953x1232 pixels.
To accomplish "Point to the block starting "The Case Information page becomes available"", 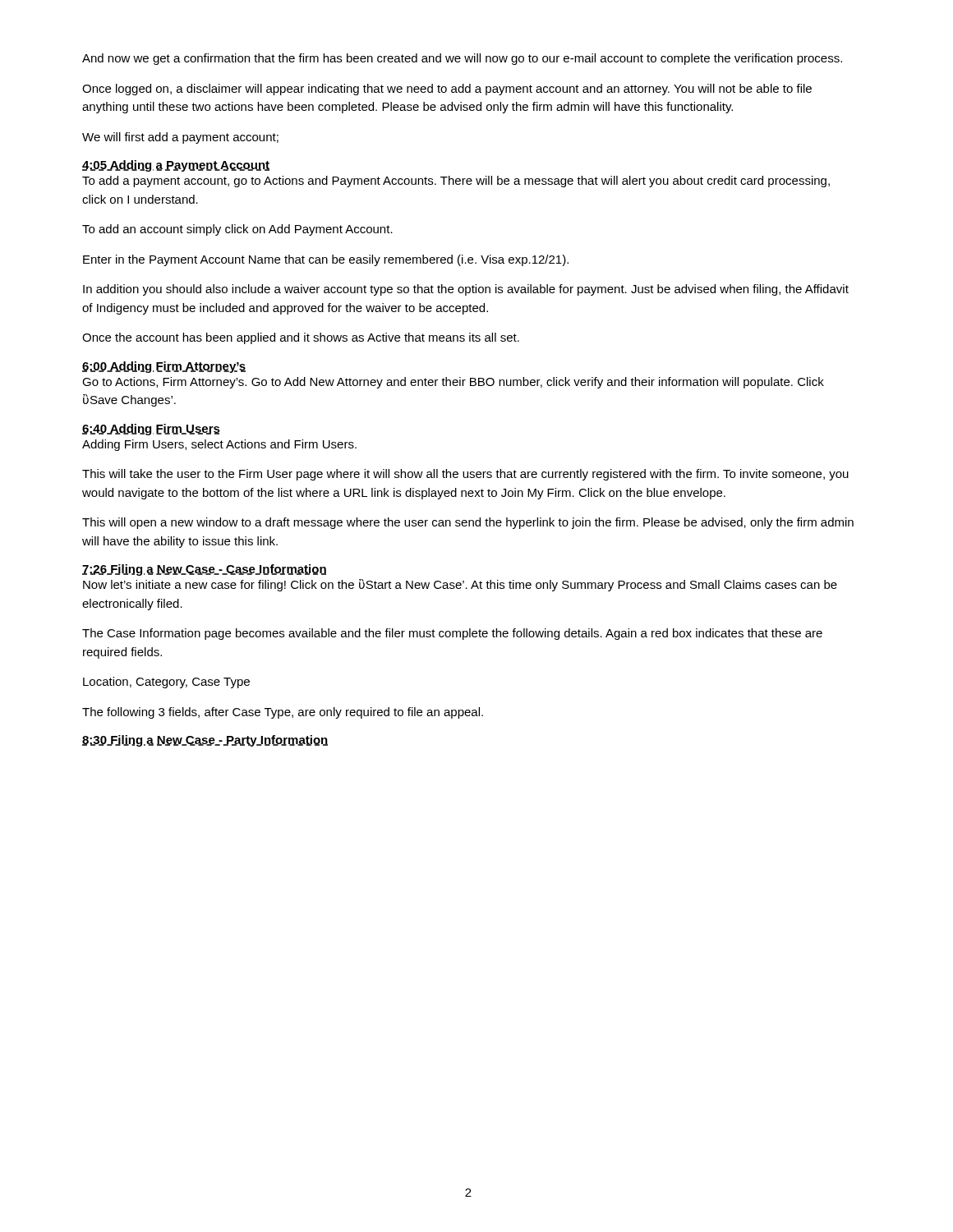I will (452, 642).
